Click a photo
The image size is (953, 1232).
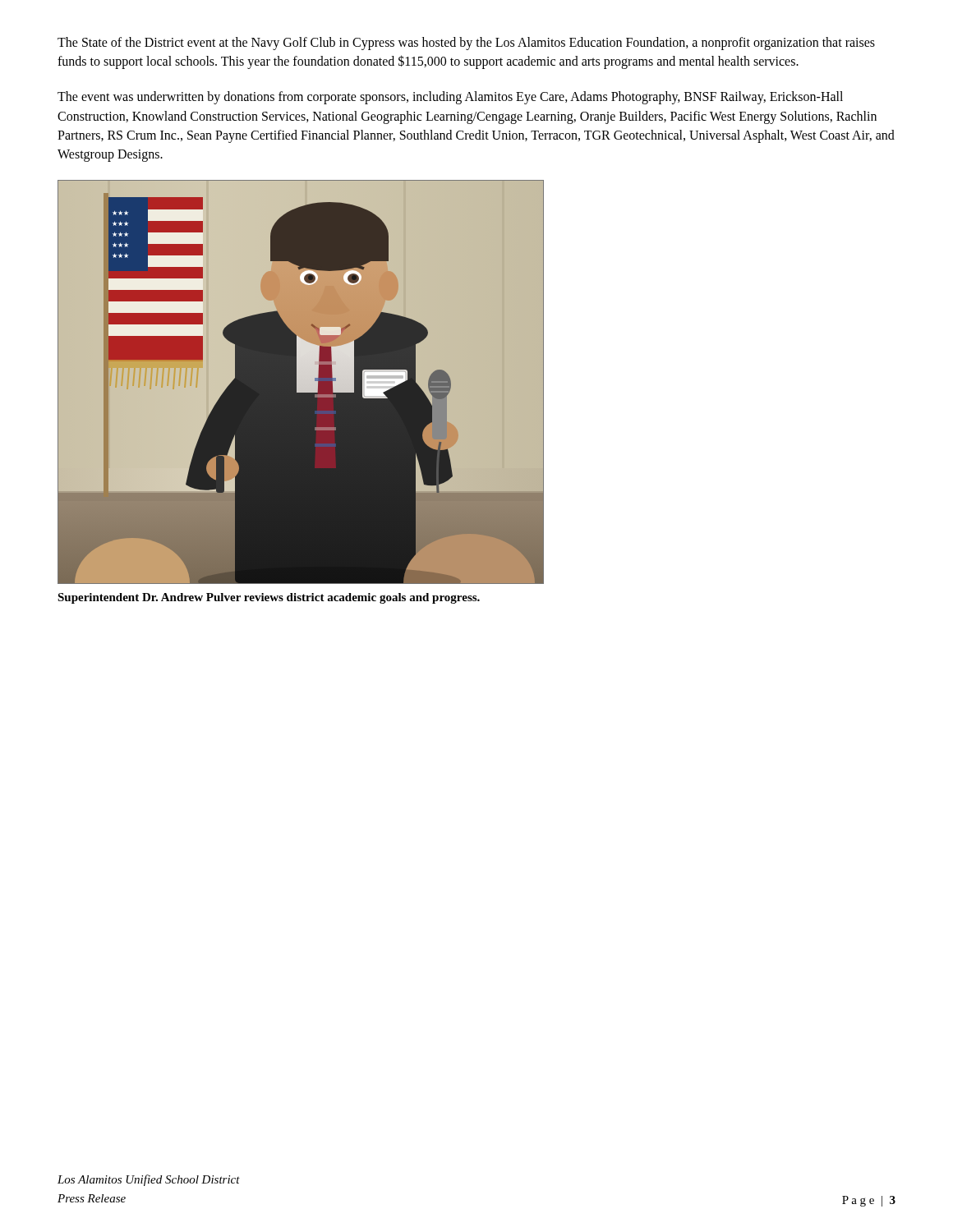pyautogui.click(x=476, y=382)
